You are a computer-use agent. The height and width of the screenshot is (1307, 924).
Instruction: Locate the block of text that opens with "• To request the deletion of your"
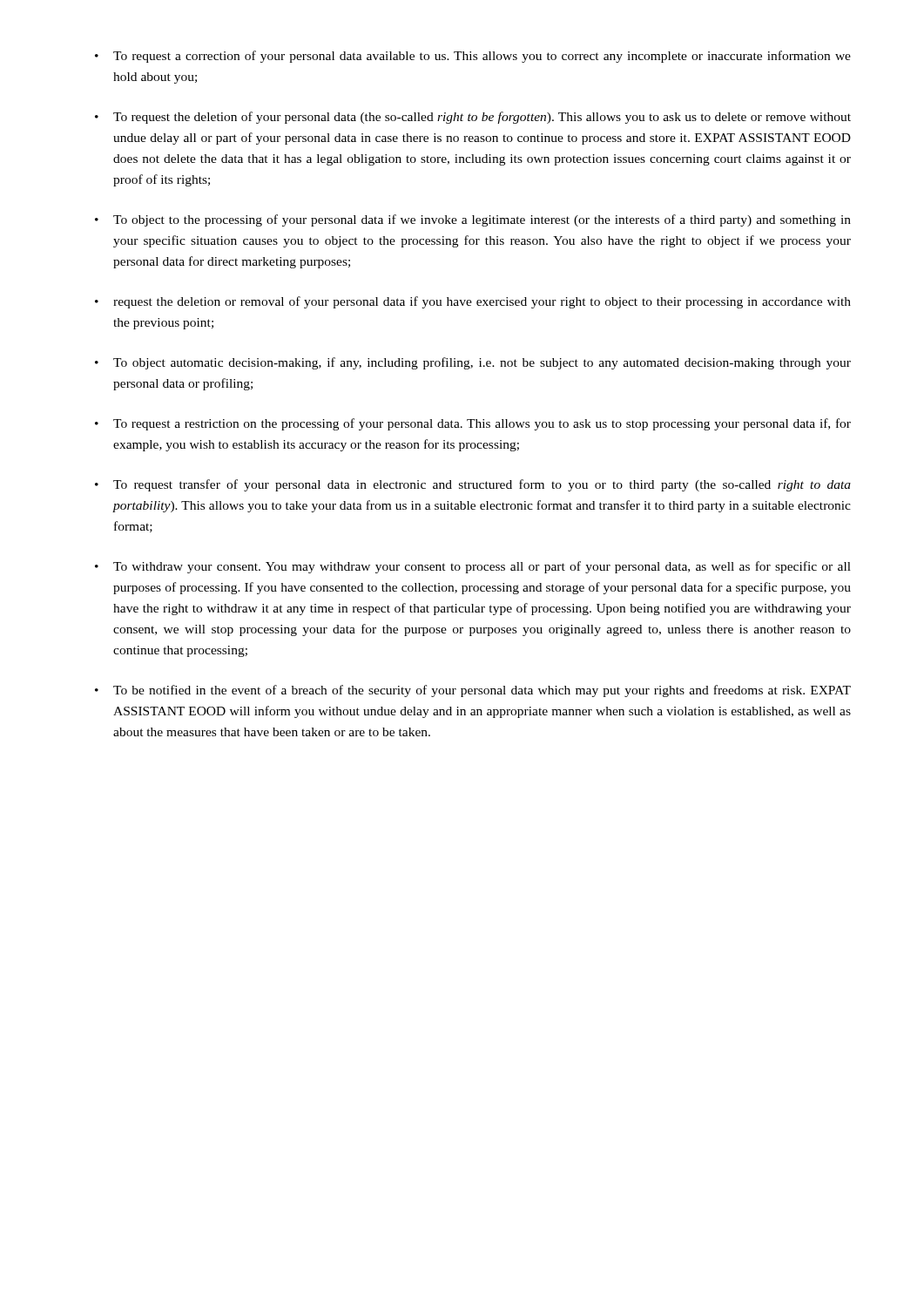472,148
